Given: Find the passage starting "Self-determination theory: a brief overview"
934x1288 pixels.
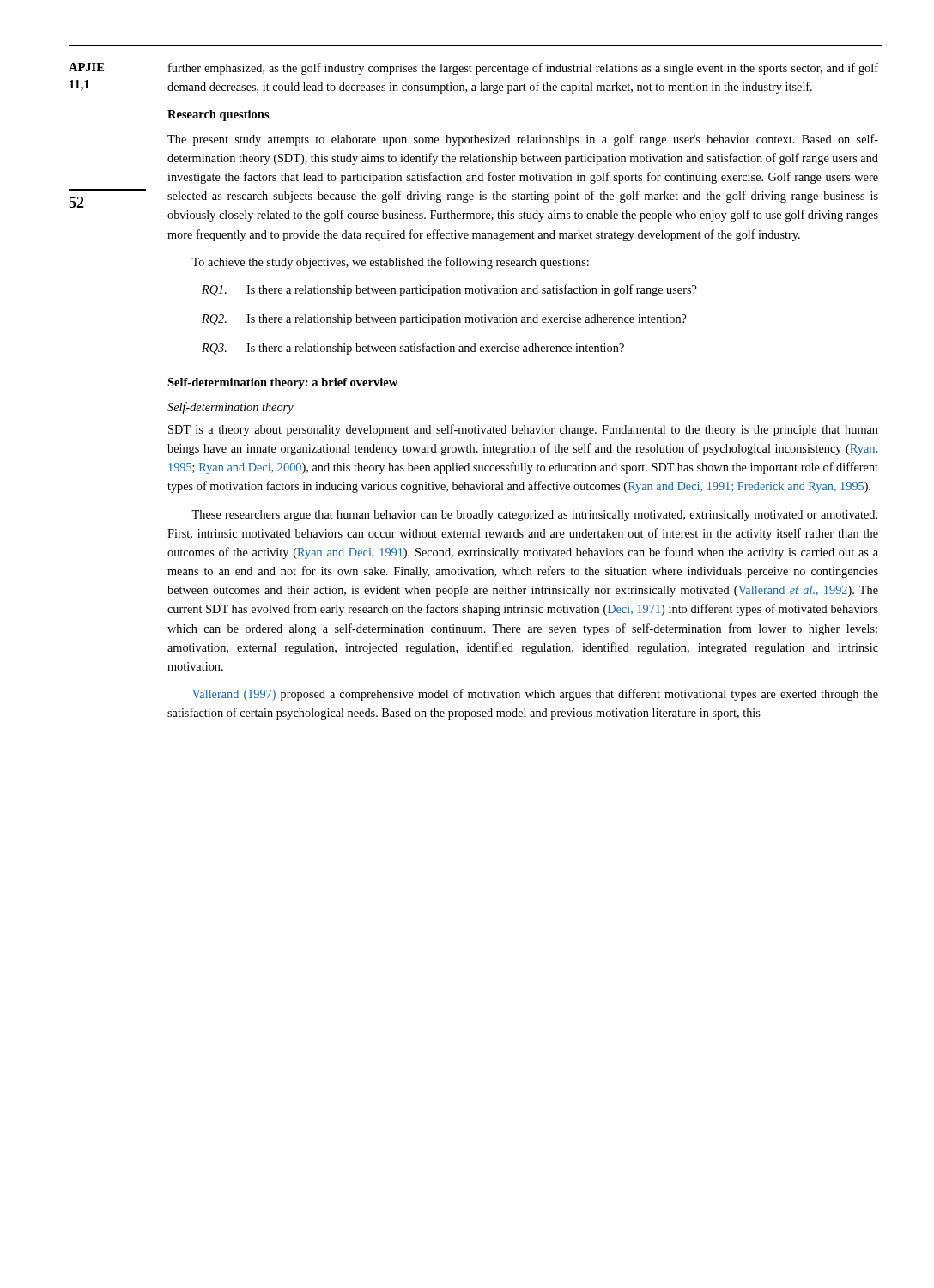Looking at the screenshot, I should click(x=282, y=382).
